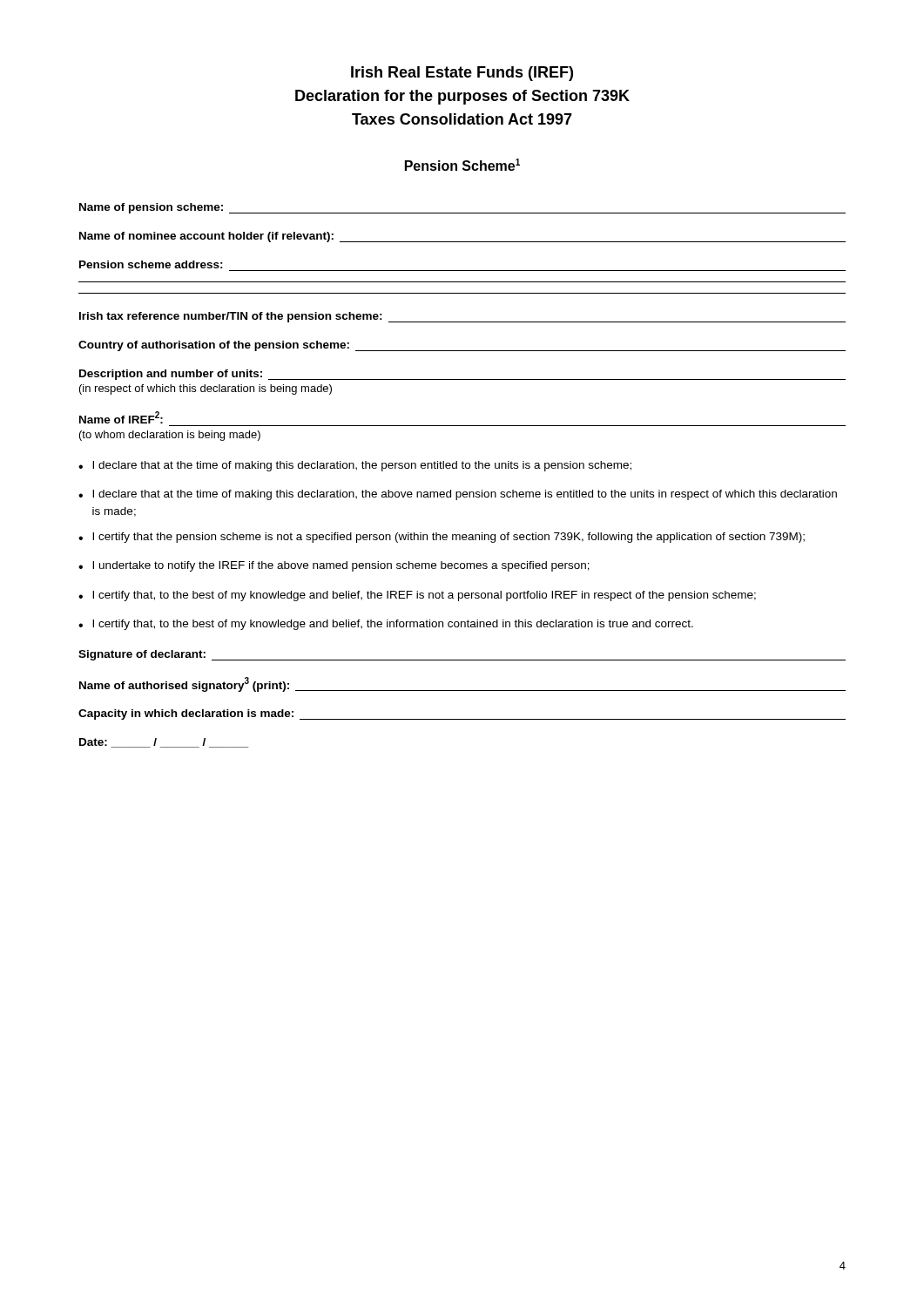Locate the text "Pension Scheme1"
Viewport: 924px width, 1307px height.
click(x=462, y=166)
